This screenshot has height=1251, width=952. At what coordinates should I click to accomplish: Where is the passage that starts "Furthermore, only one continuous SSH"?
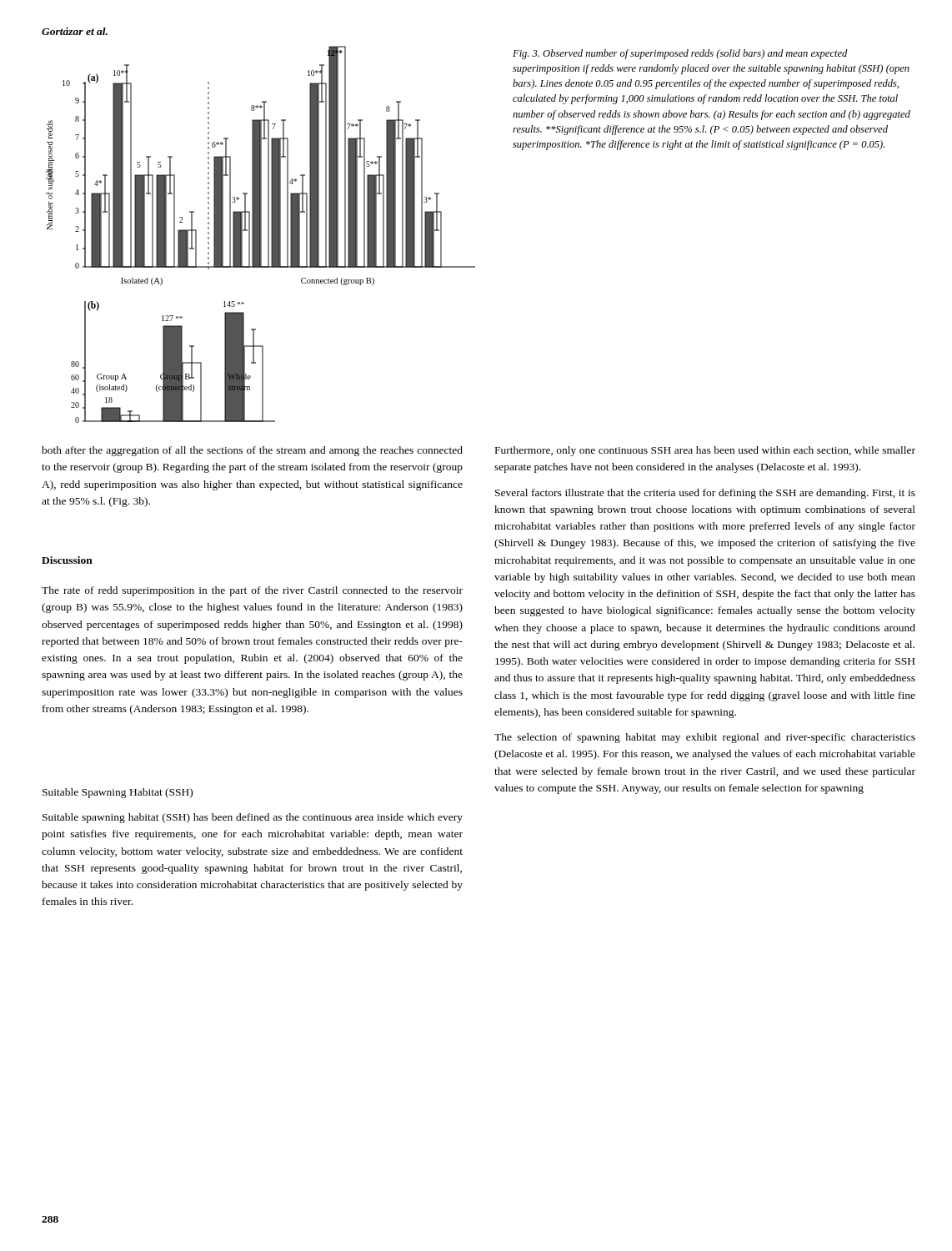click(705, 619)
